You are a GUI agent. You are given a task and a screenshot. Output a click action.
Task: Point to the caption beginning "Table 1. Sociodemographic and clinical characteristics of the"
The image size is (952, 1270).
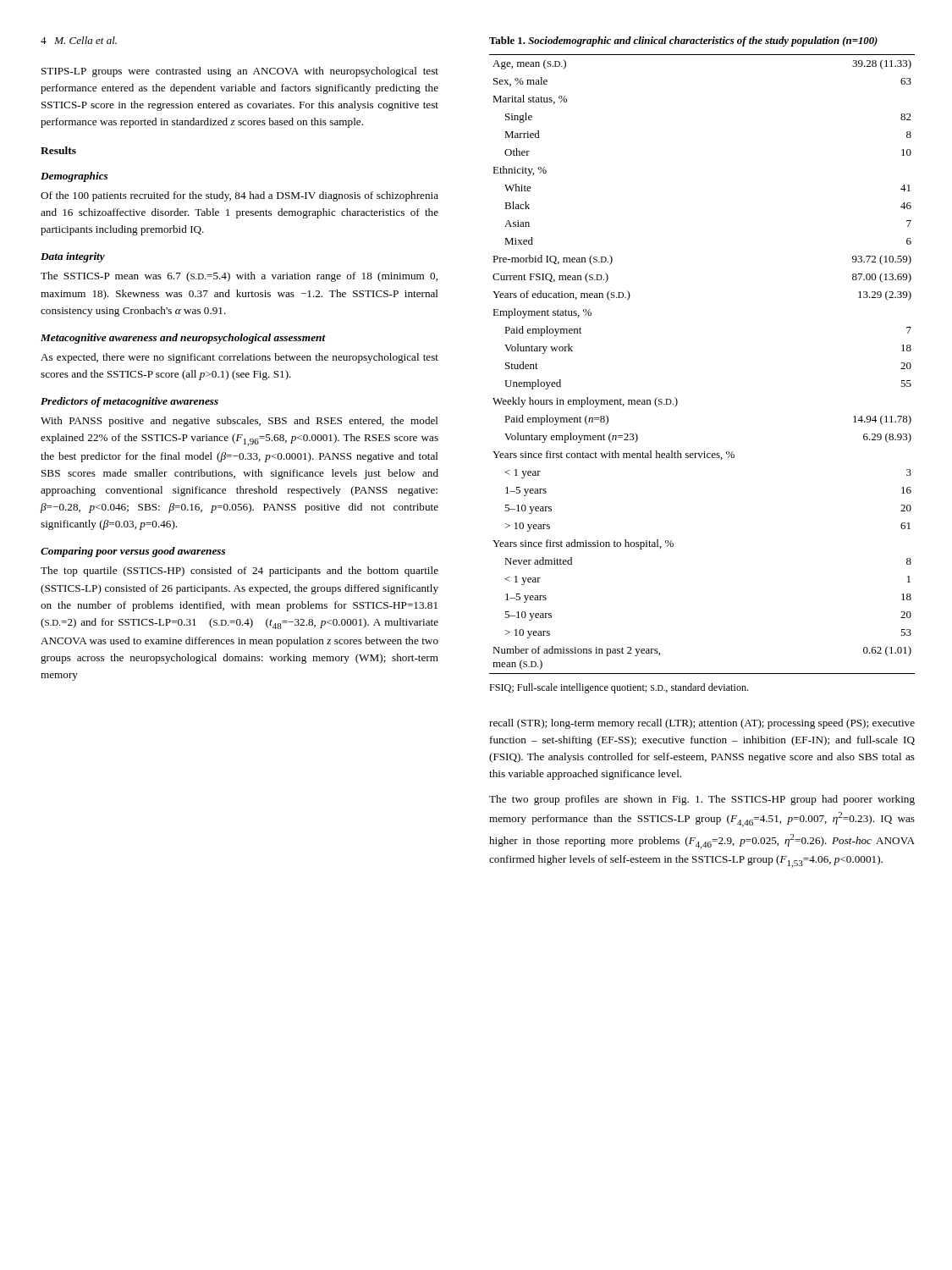point(683,41)
